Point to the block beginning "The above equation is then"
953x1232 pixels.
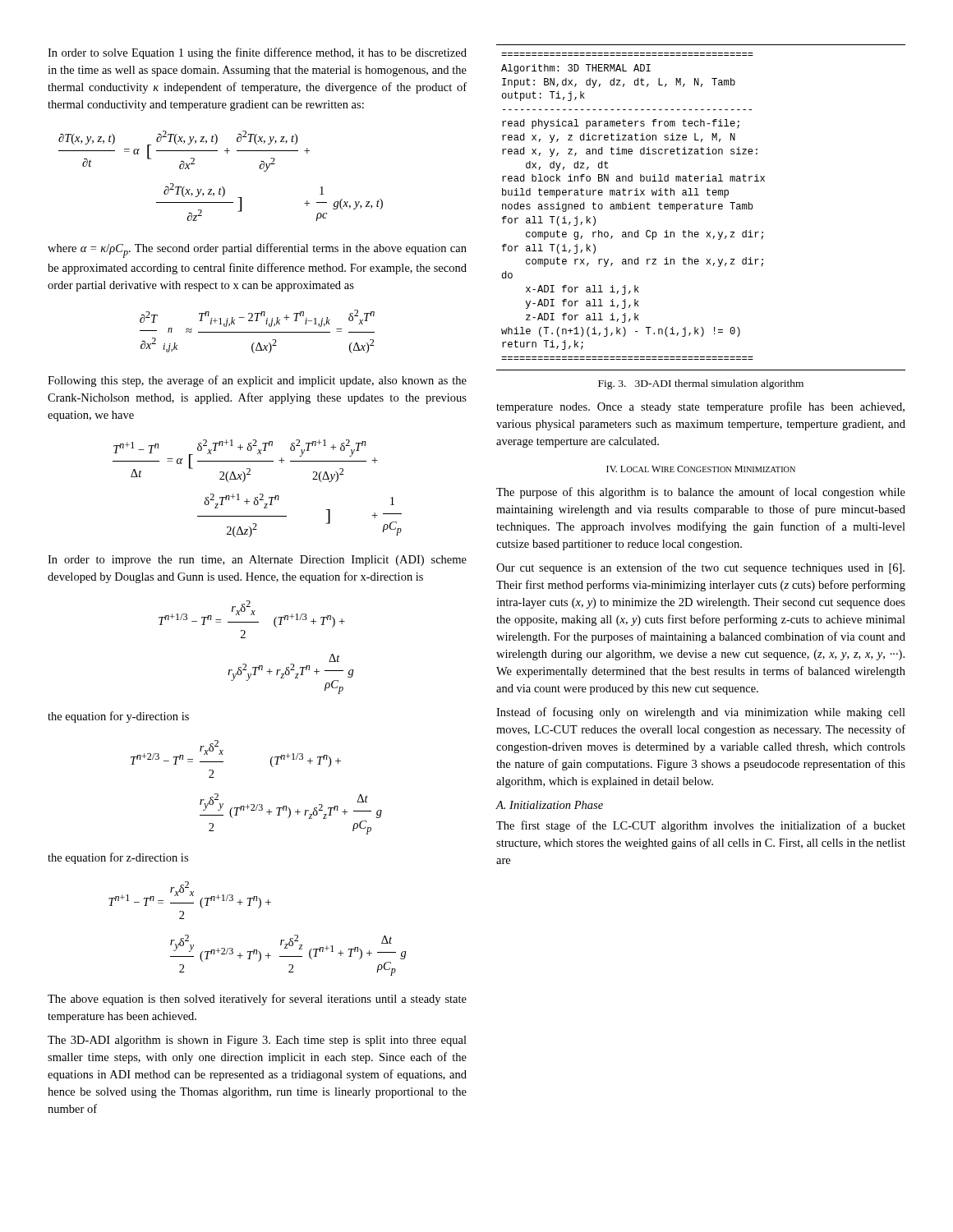pos(257,1007)
